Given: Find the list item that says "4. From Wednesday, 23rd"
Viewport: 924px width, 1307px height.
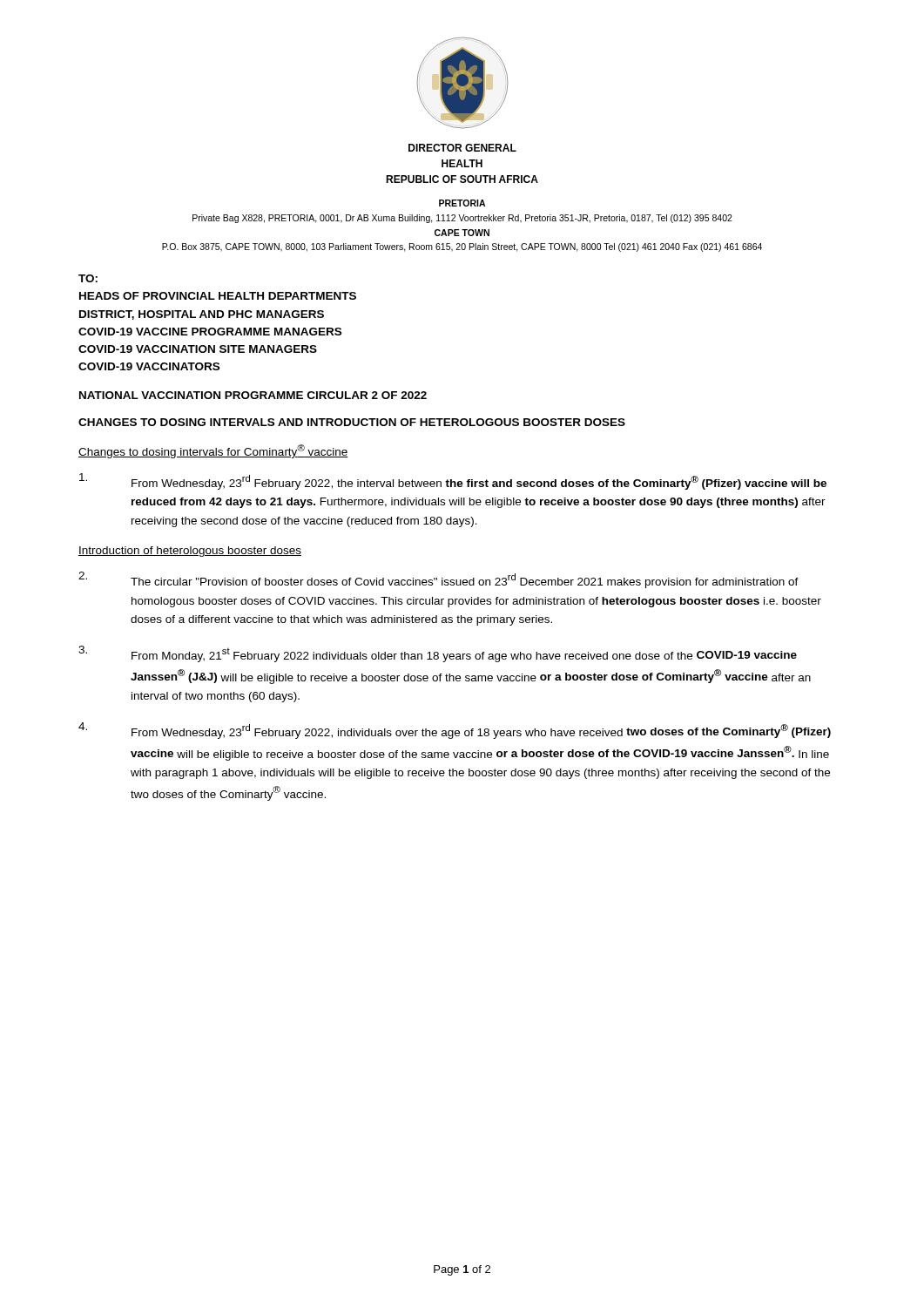Looking at the screenshot, I should click(x=462, y=762).
